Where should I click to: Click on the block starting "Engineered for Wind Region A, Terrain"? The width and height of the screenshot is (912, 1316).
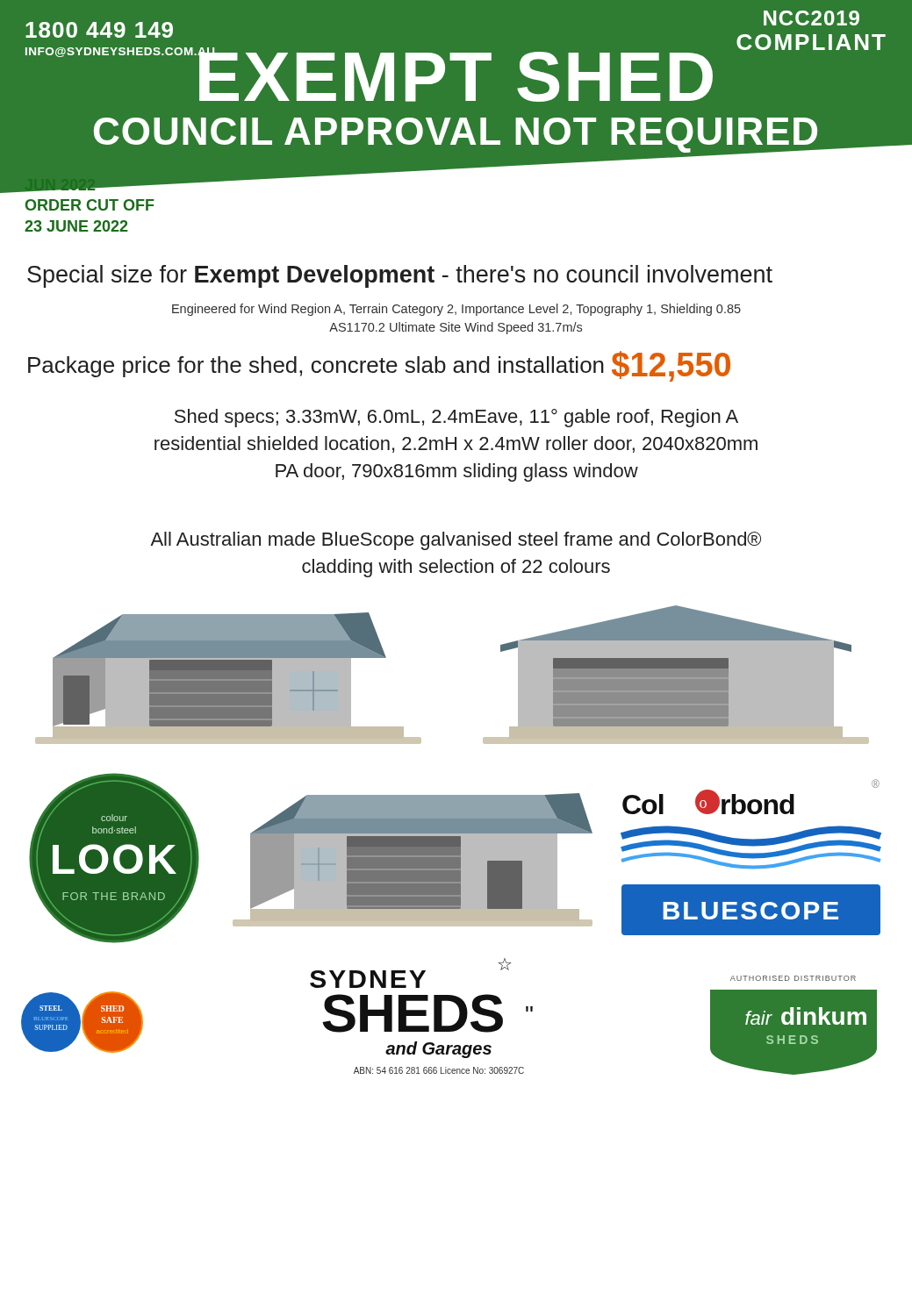coord(456,309)
